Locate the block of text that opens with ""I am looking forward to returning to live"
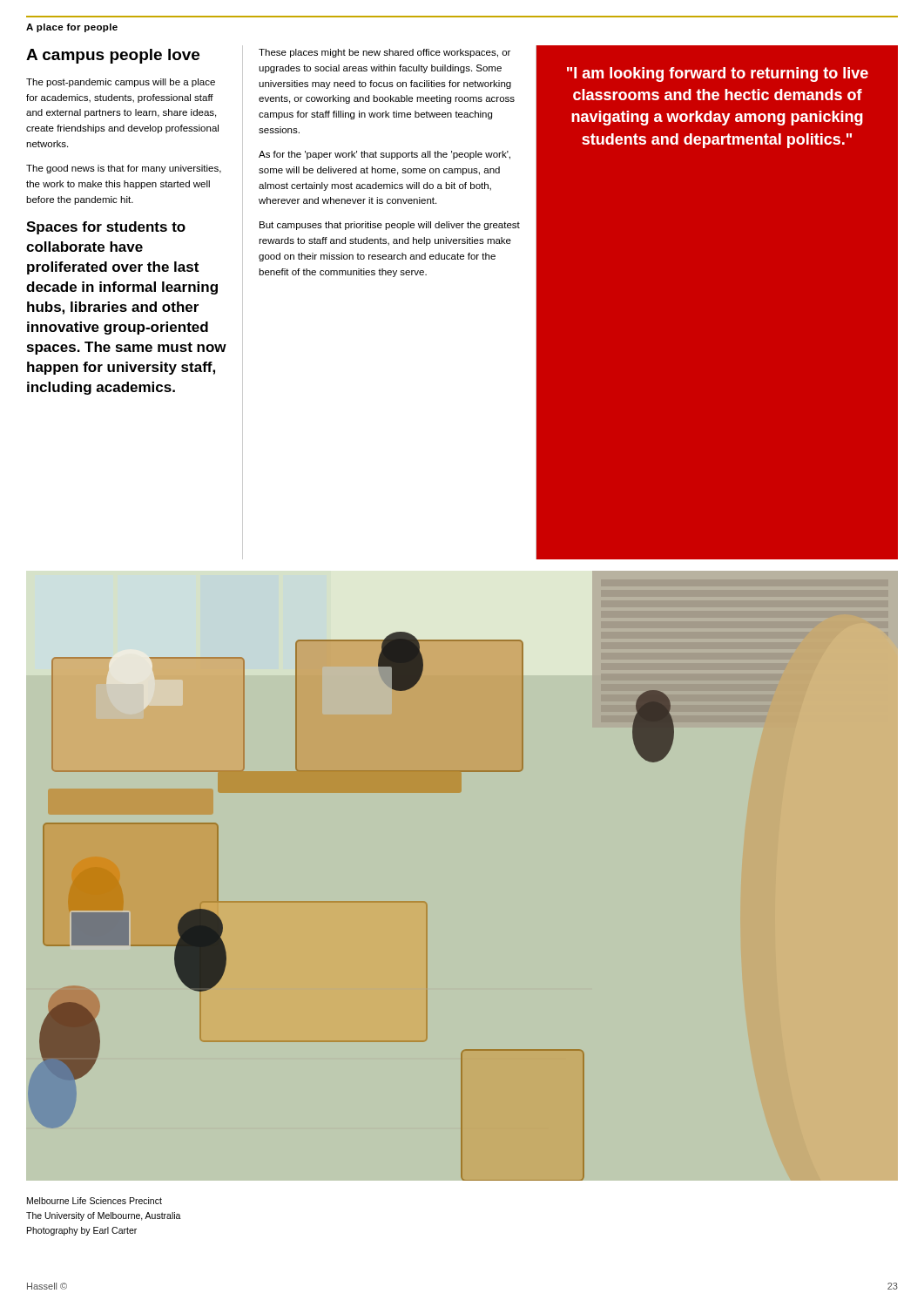Screen dimensions: 1307x924 click(717, 106)
